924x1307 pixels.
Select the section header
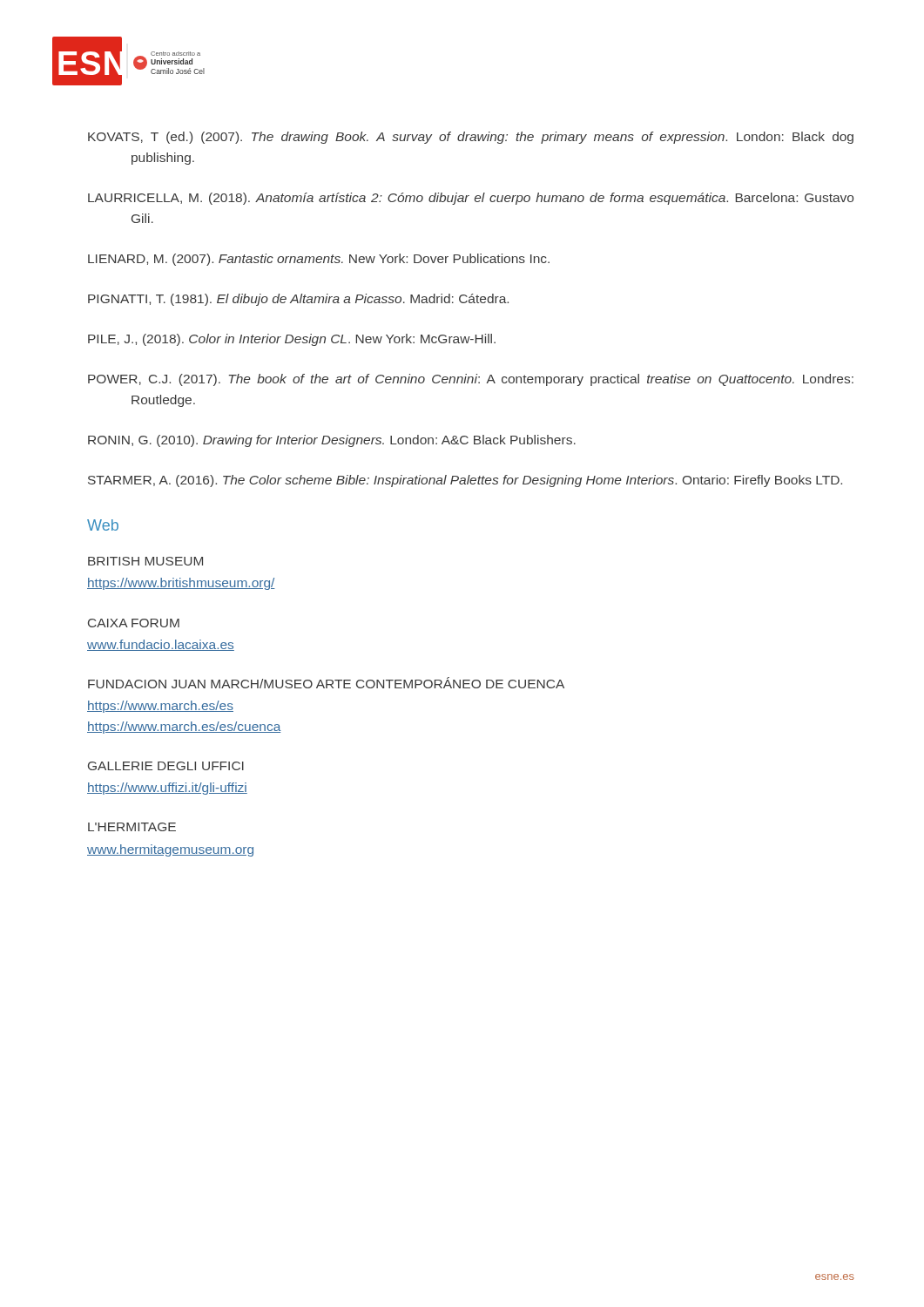point(103,526)
